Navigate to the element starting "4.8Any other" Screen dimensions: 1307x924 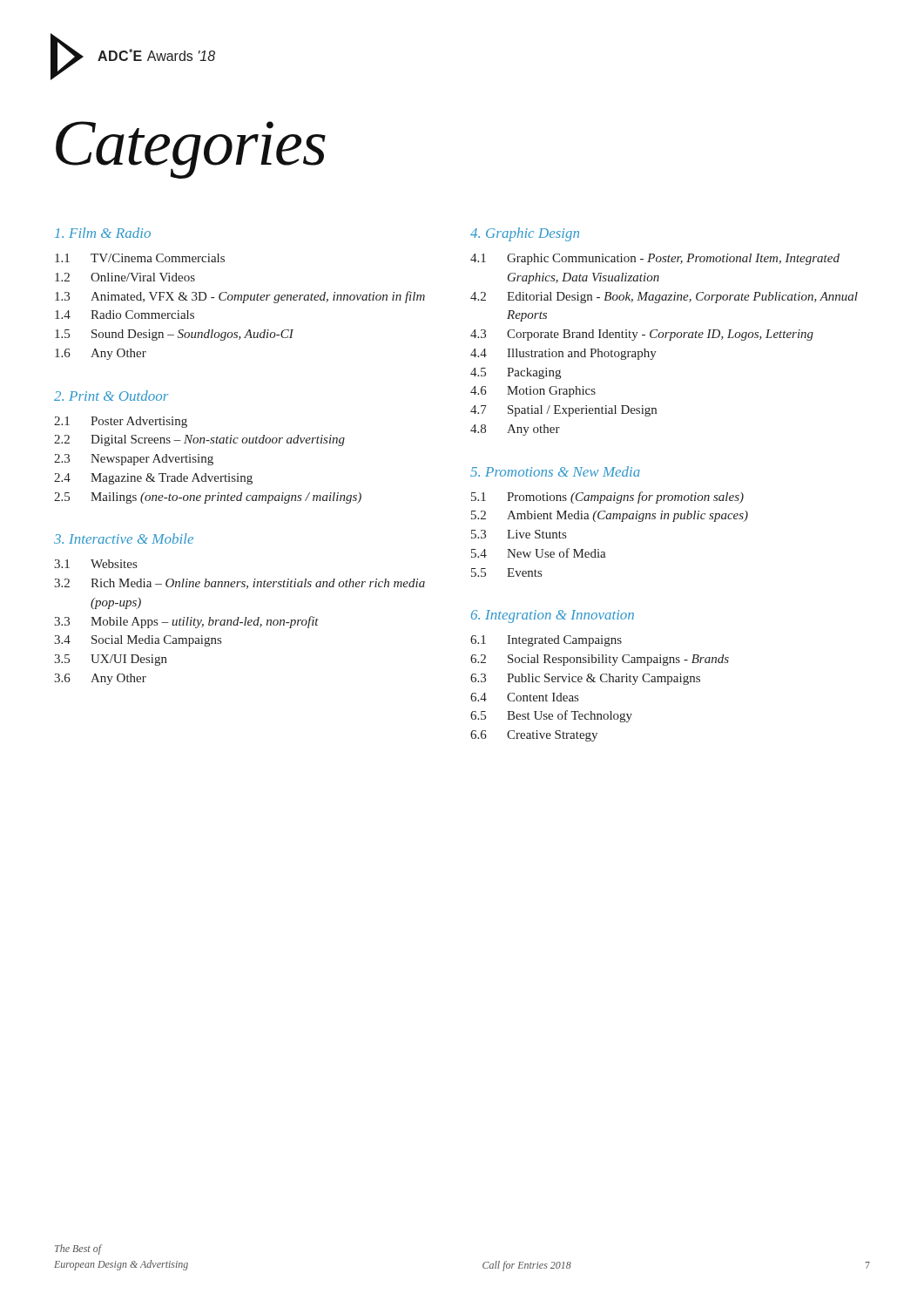[515, 429]
